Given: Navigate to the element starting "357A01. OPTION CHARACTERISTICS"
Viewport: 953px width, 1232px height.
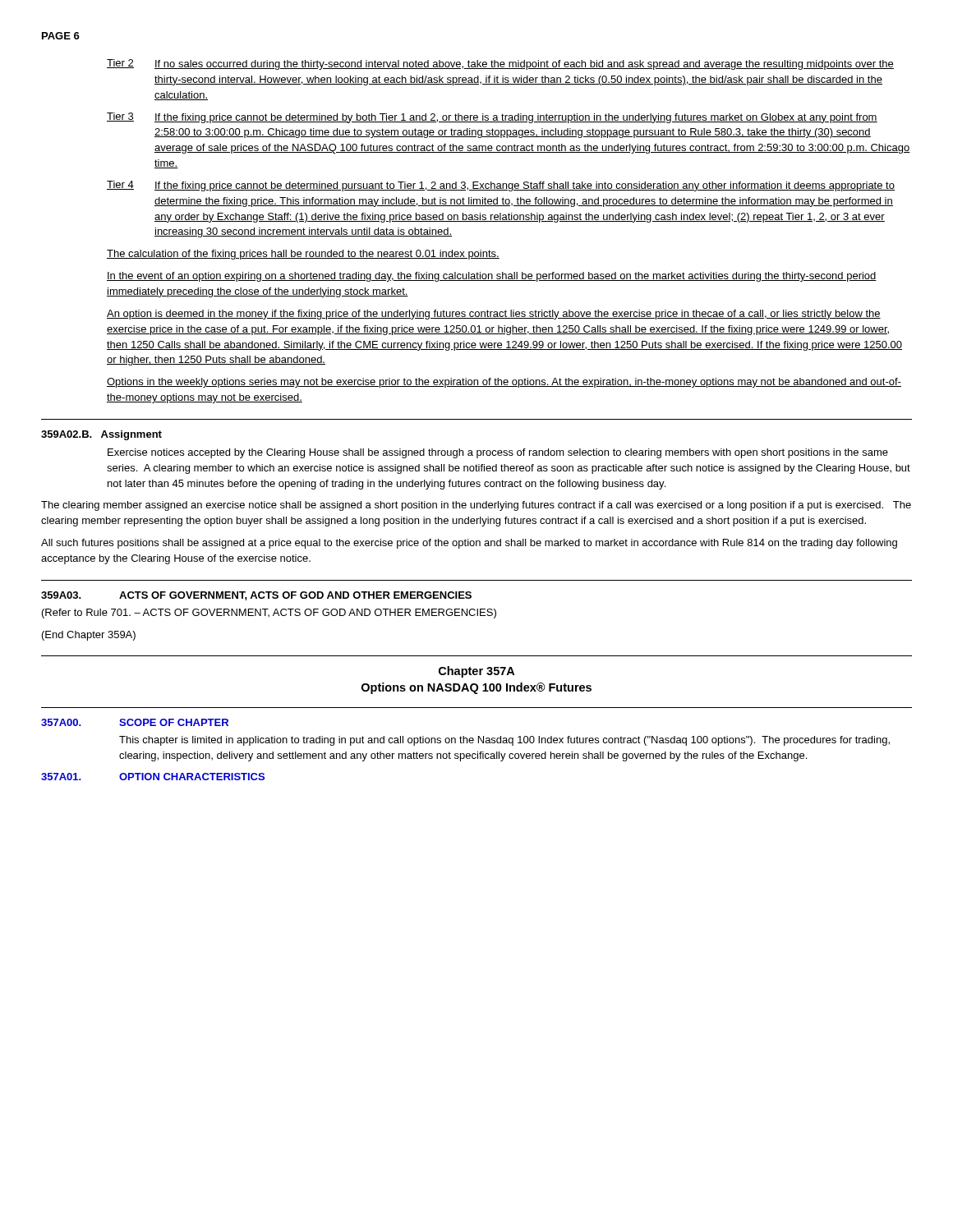Looking at the screenshot, I should coord(153,777).
